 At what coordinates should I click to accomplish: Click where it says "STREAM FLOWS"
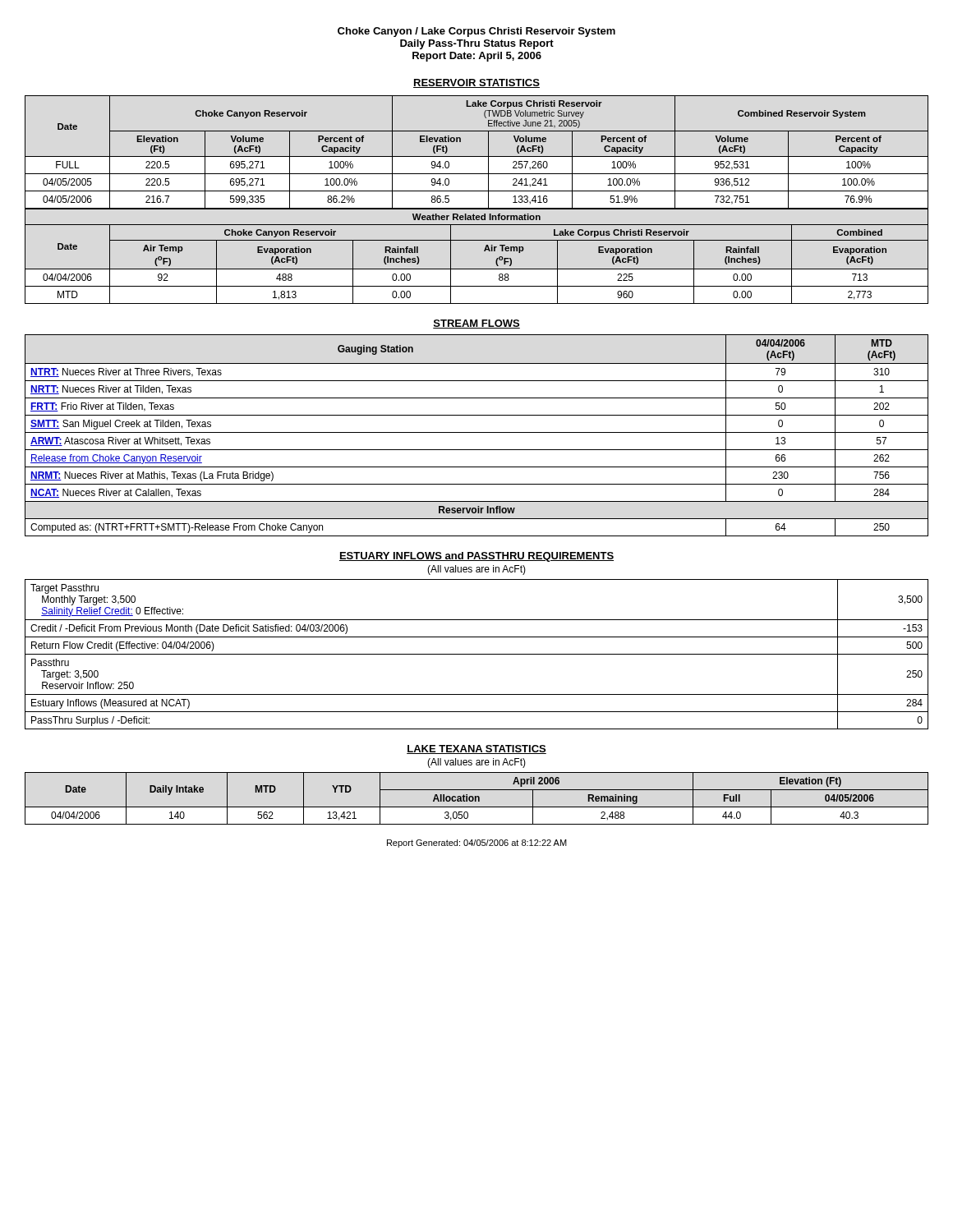pos(476,323)
